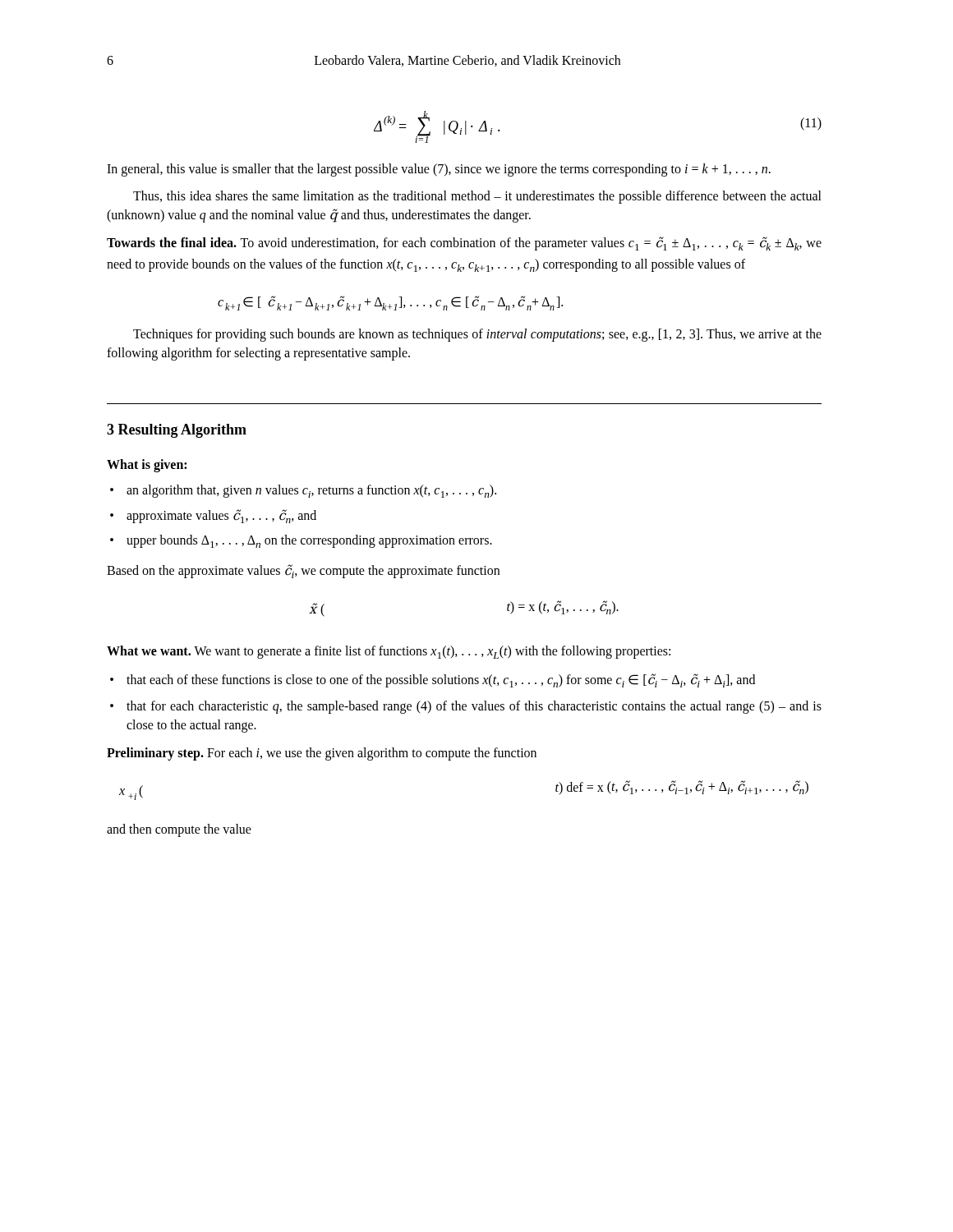Click the passage that begins "• approximate values c̃1, ."
Screen dimensions: 1232x953
point(213,516)
